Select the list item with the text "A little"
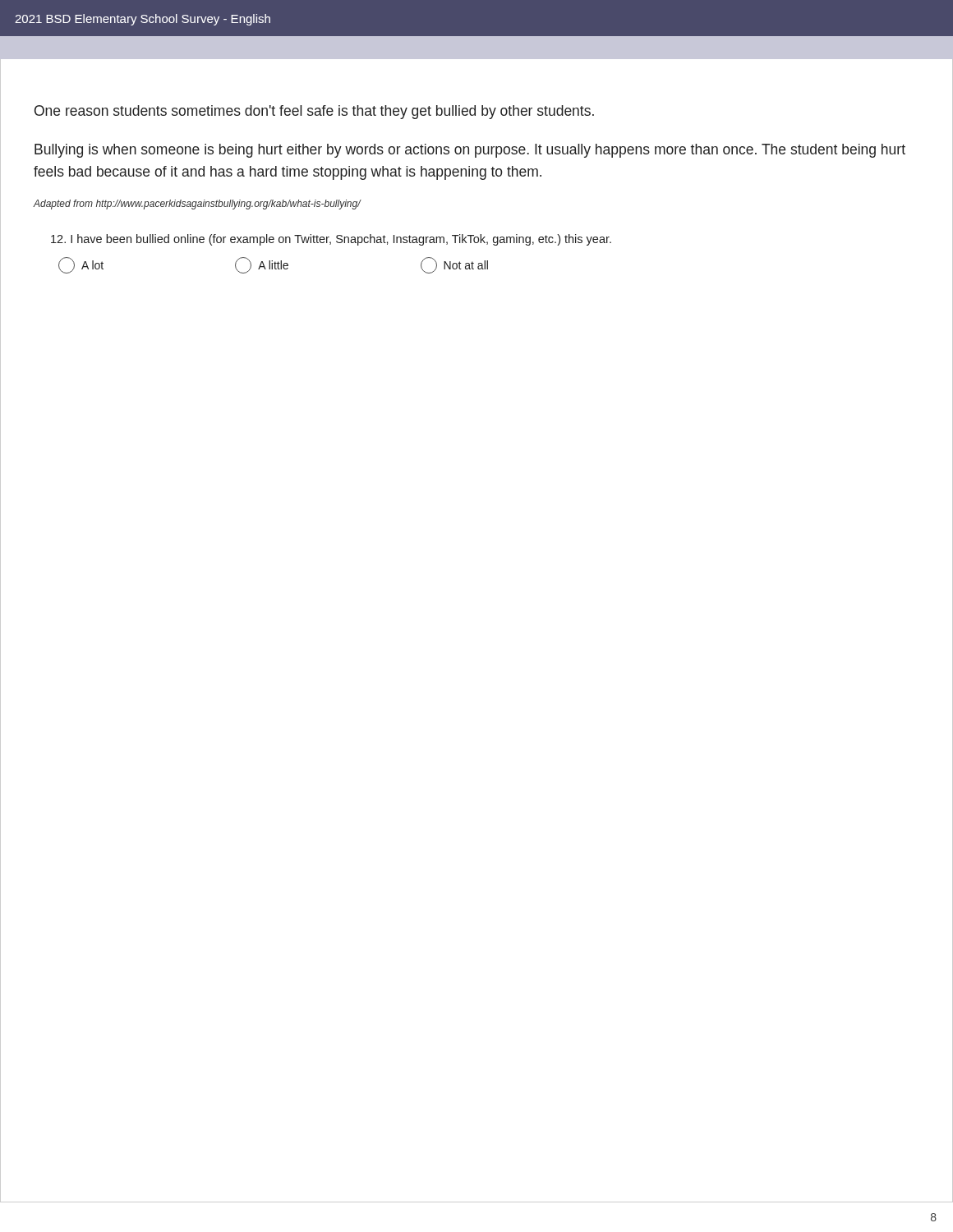Viewport: 953px width, 1232px height. click(x=262, y=266)
